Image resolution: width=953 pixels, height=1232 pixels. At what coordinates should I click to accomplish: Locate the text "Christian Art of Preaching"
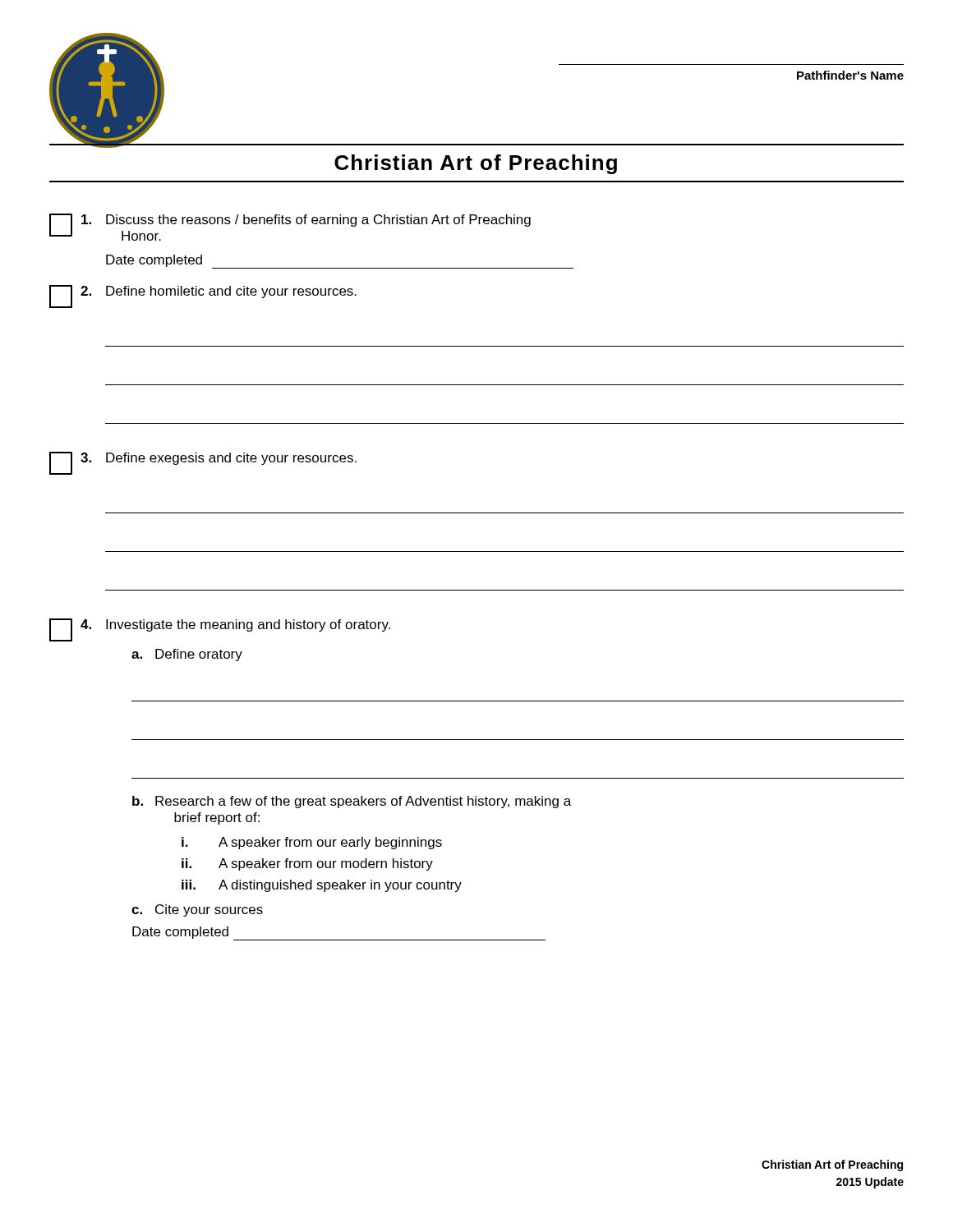coord(476,163)
